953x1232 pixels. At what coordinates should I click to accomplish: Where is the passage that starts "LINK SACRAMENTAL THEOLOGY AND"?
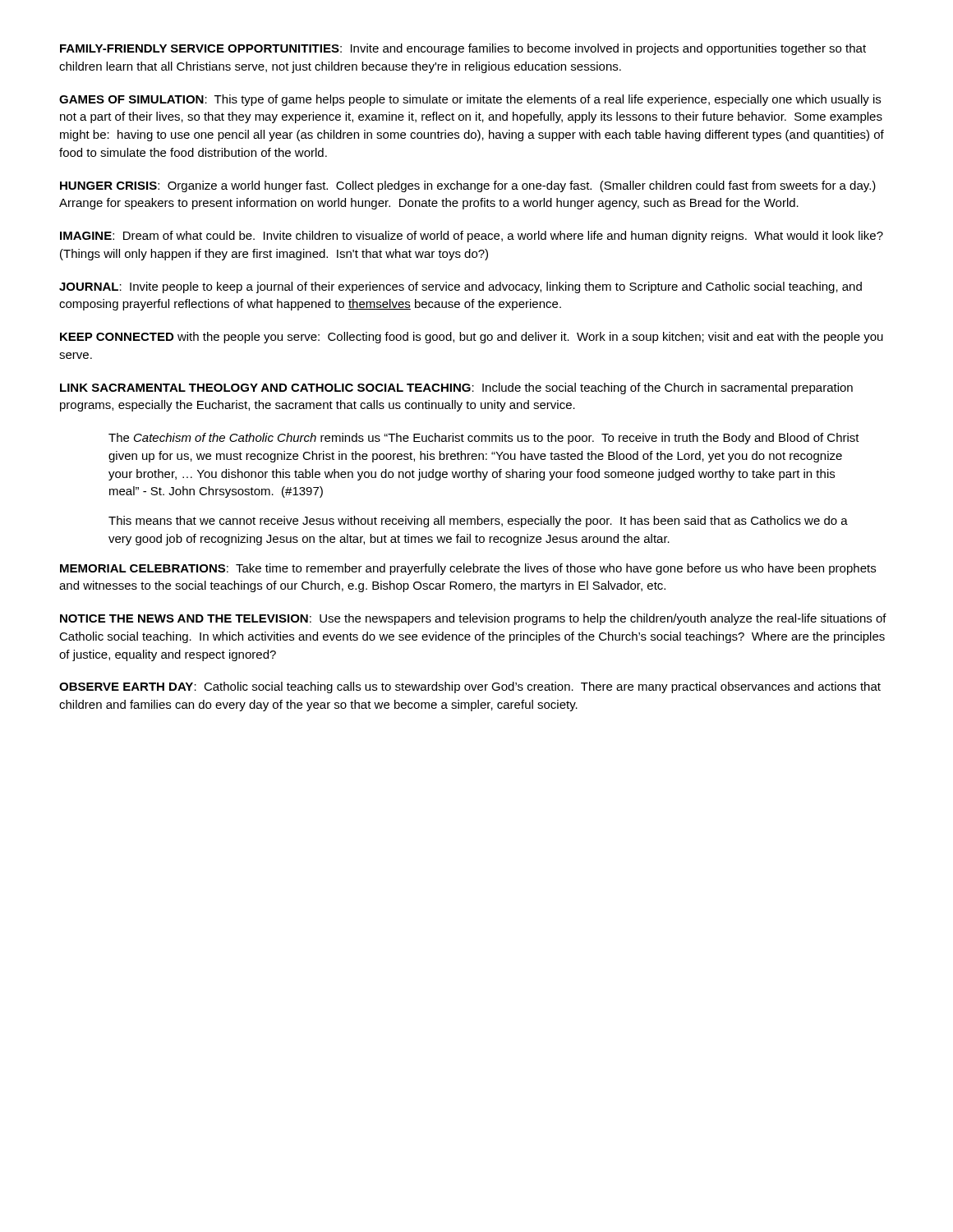click(x=456, y=396)
